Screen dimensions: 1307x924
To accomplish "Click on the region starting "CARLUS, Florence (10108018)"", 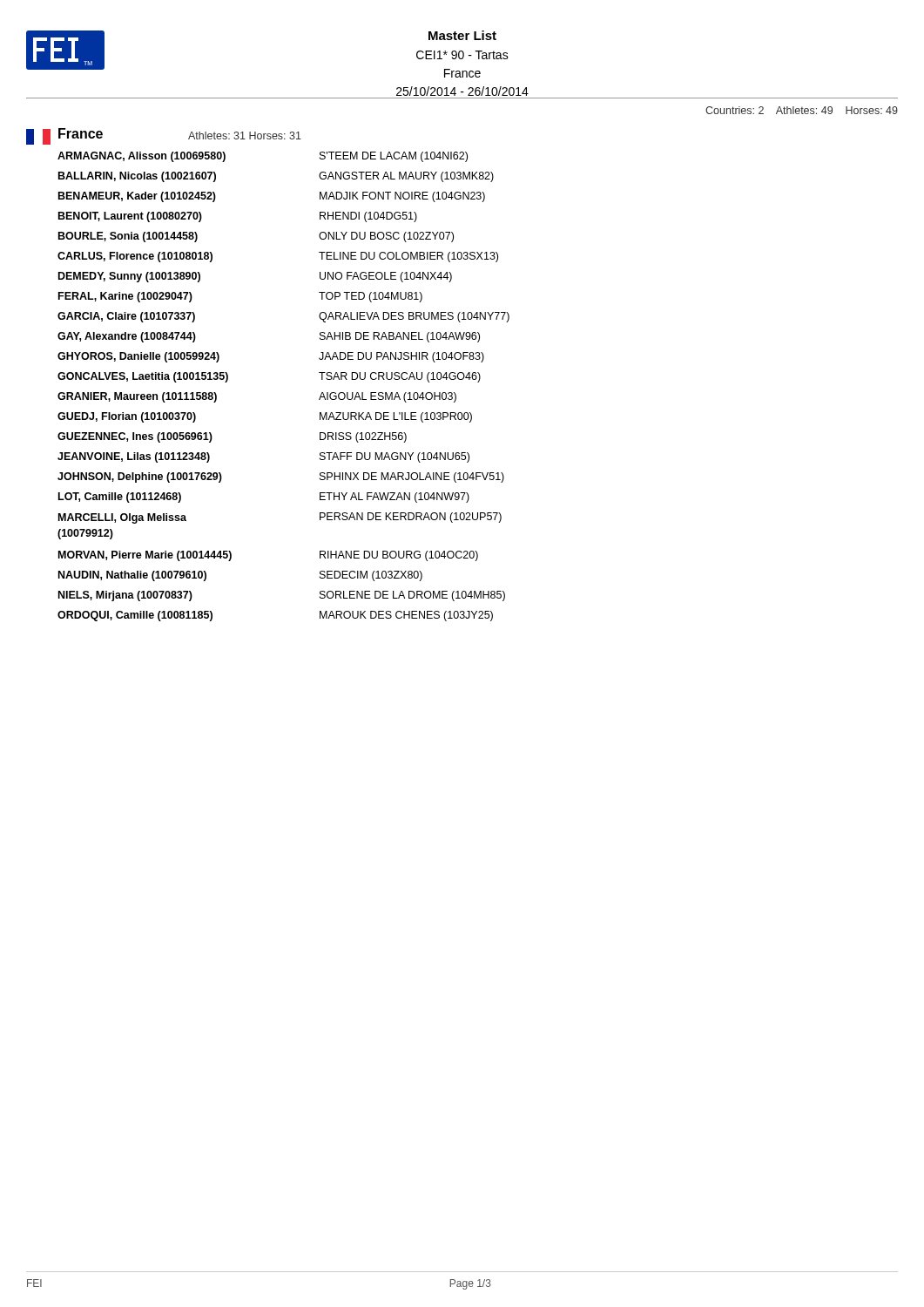I will click(x=135, y=257).
